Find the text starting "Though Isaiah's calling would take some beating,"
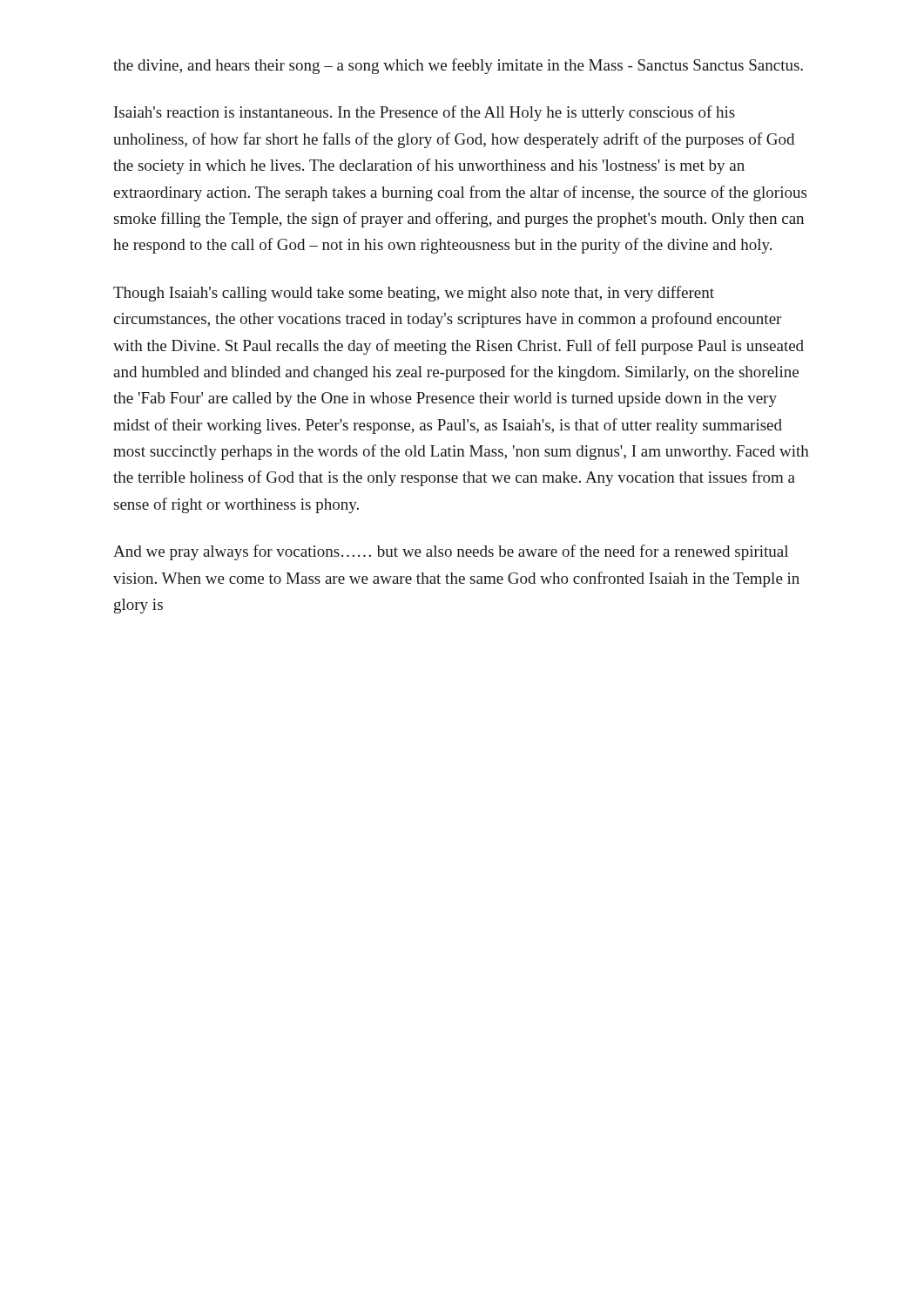 (x=461, y=398)
